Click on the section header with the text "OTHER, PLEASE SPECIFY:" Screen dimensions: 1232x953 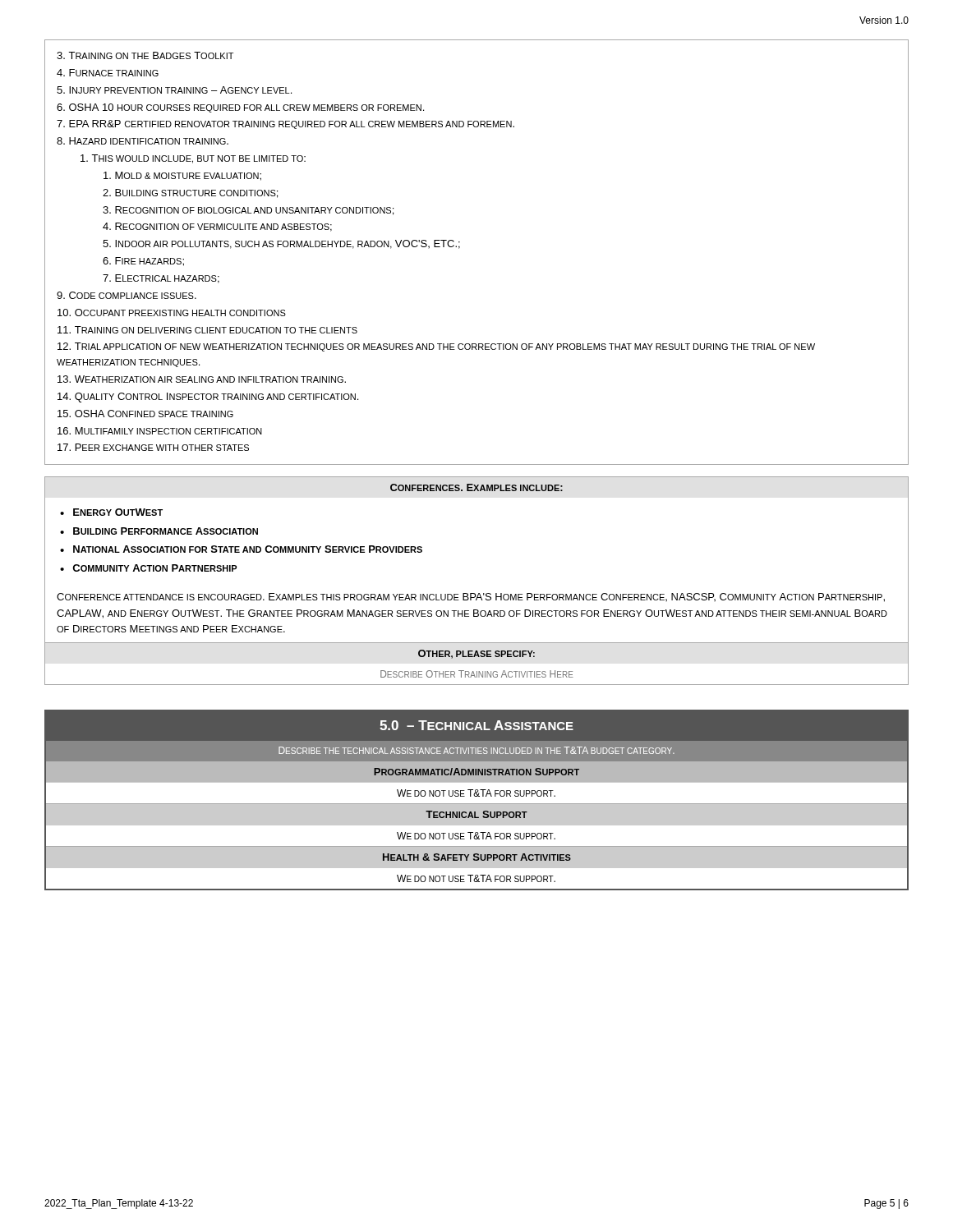(476, 653)
